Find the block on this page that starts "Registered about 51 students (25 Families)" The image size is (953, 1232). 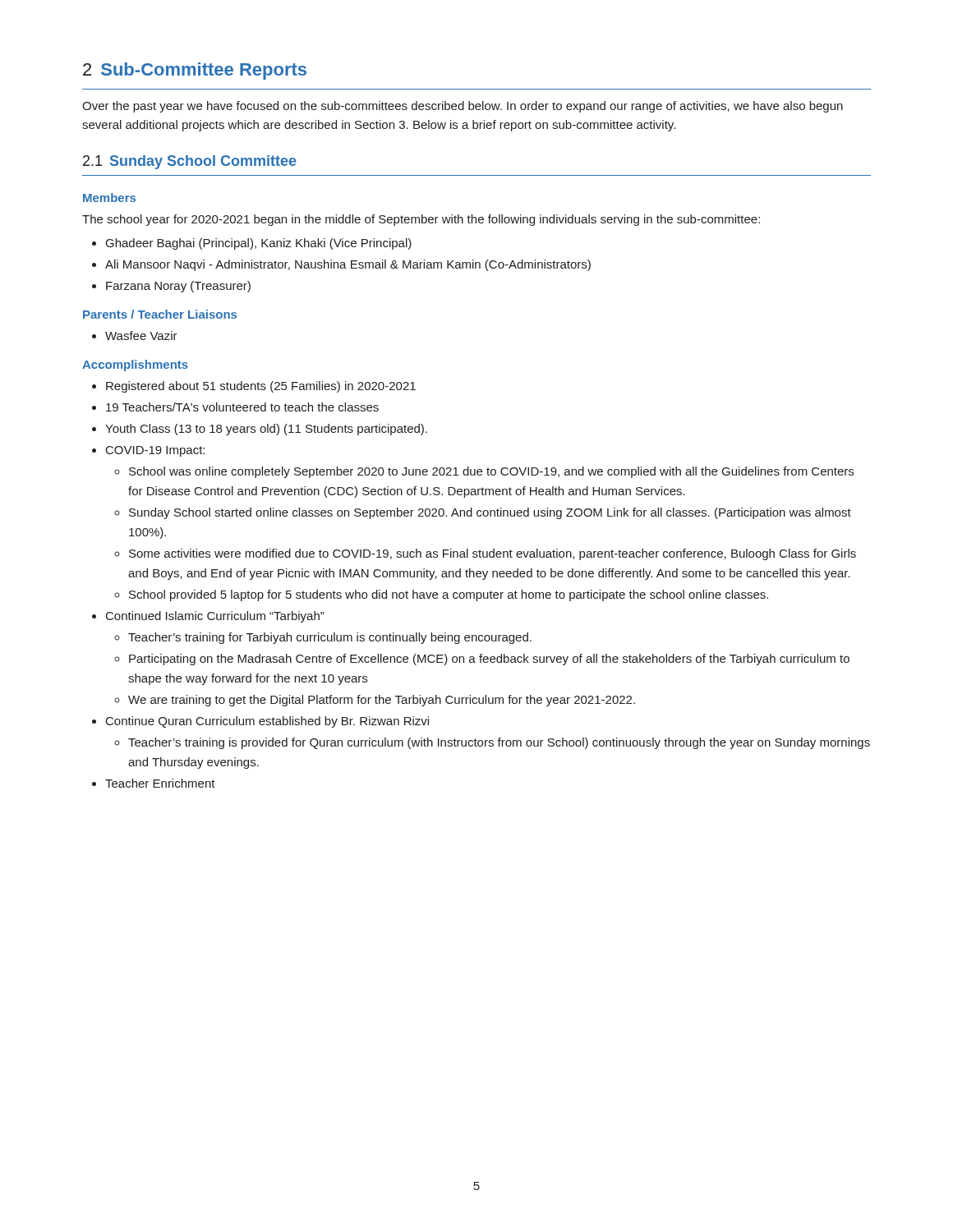click(x=261, y=385)
